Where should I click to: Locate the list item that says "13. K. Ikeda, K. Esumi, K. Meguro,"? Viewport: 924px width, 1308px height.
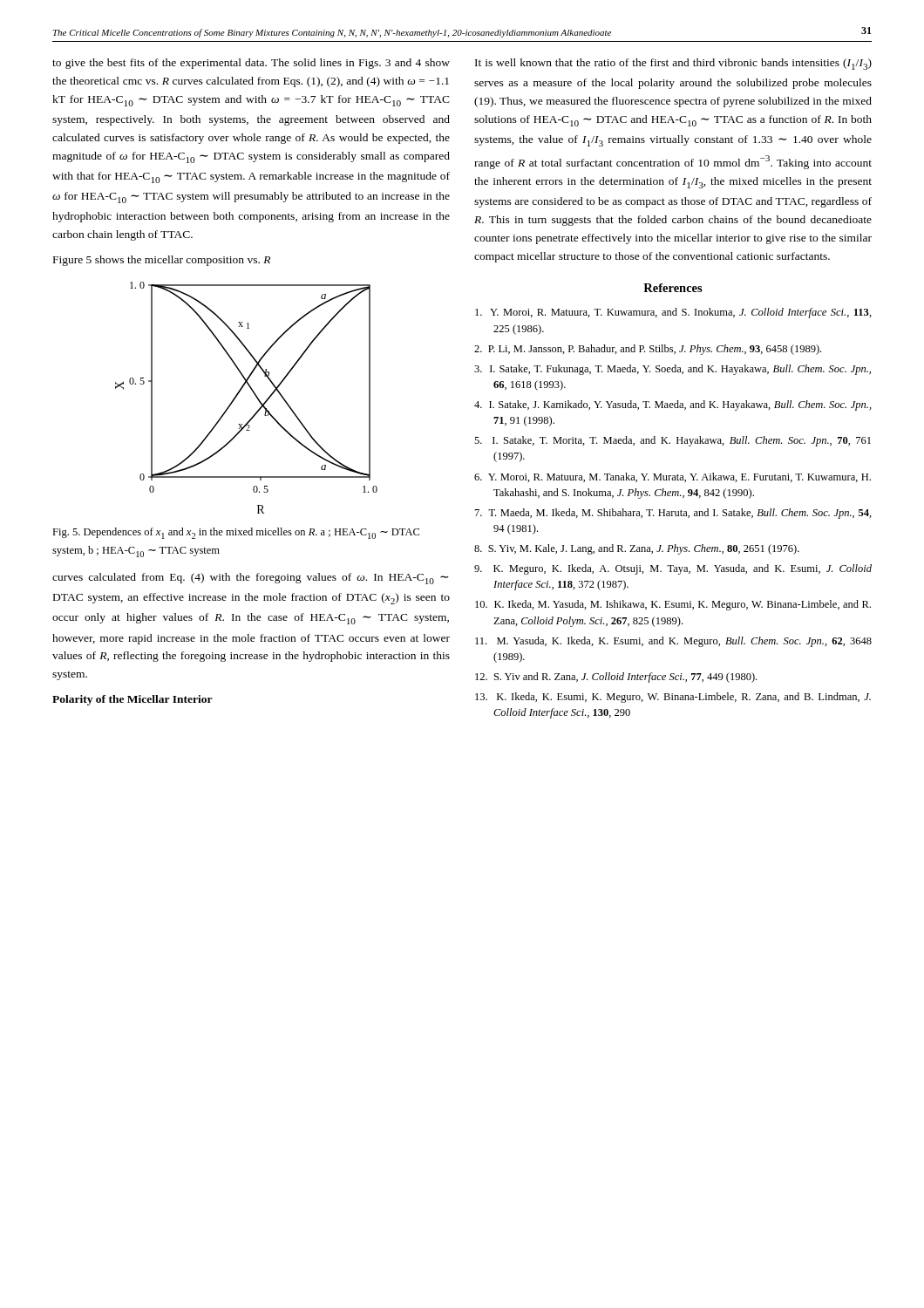673,705
